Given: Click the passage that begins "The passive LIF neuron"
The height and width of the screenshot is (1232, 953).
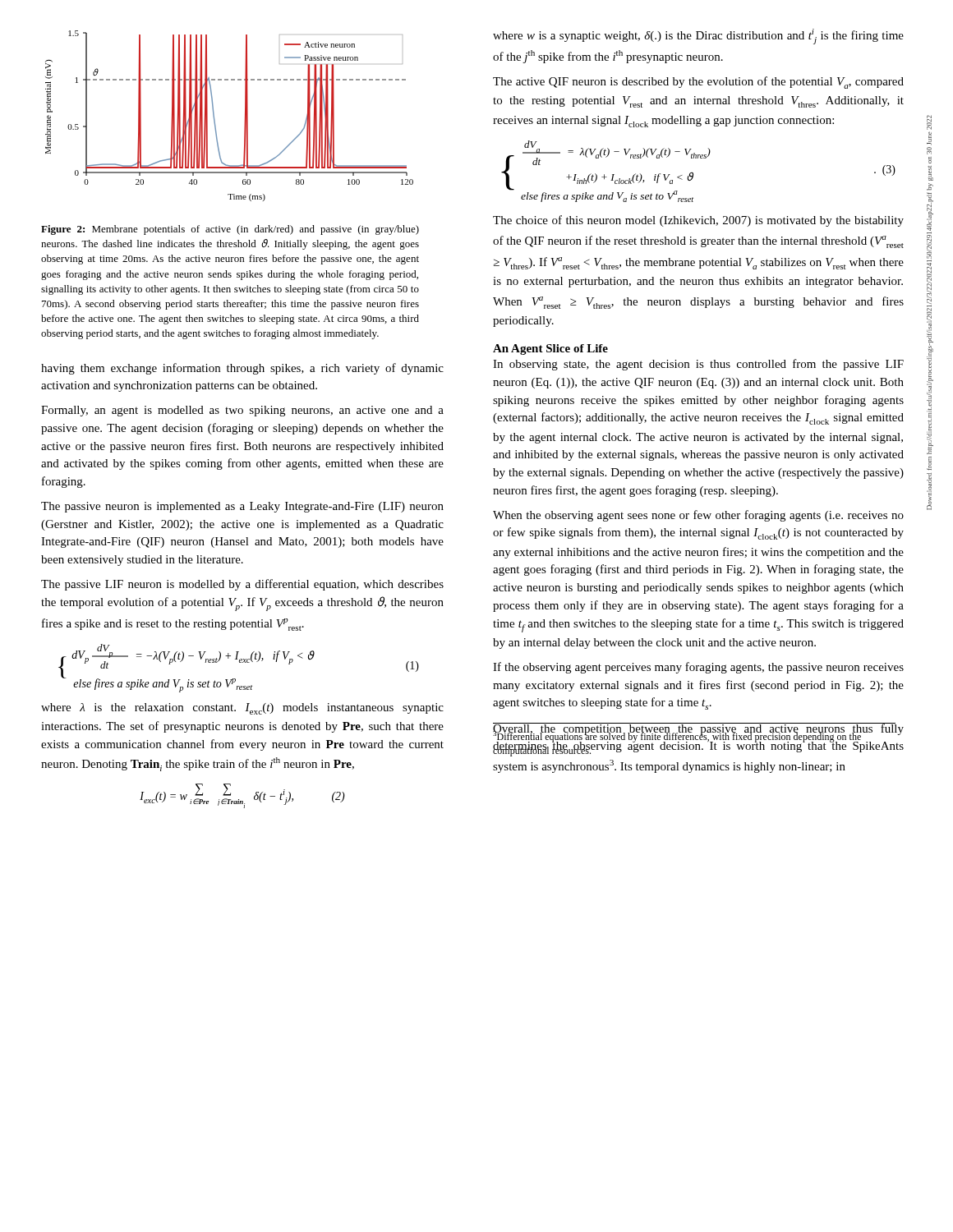Looking at the screenshot, I should pos(242,605).
